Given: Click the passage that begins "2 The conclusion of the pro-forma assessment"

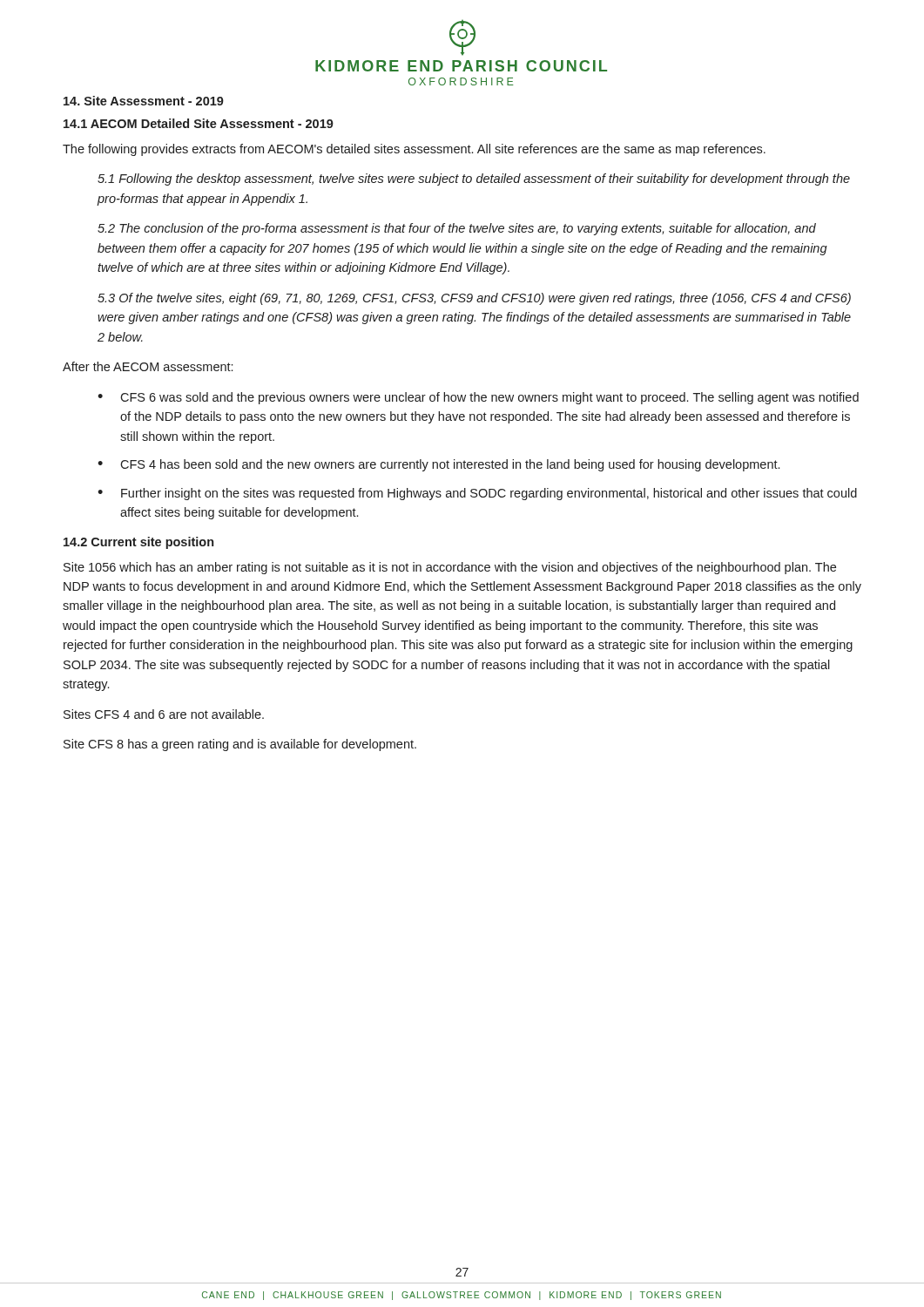Looking at the screenshot, I should pyautogui.click(x=462, y=248).
